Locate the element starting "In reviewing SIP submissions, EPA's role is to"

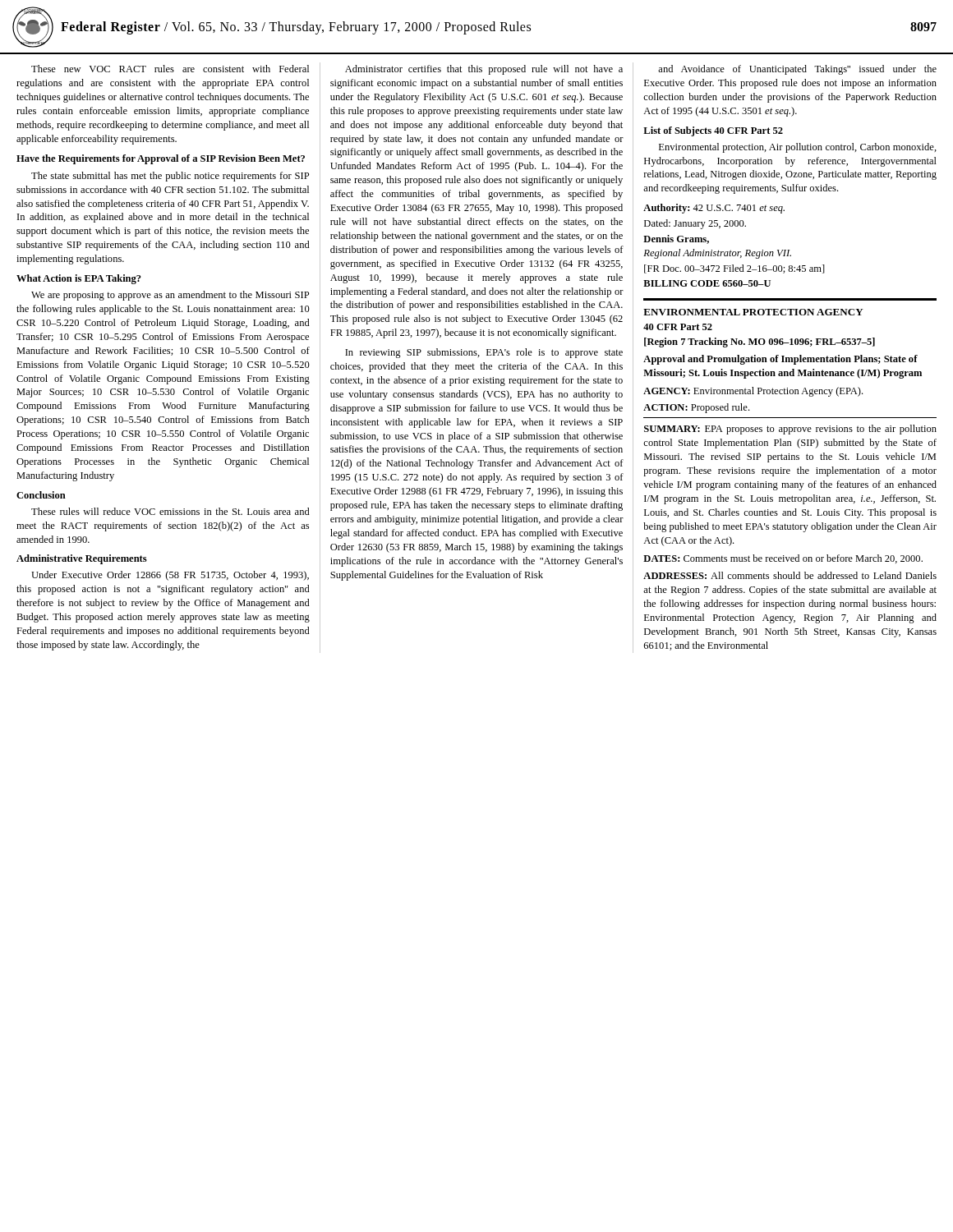point(476,464)
